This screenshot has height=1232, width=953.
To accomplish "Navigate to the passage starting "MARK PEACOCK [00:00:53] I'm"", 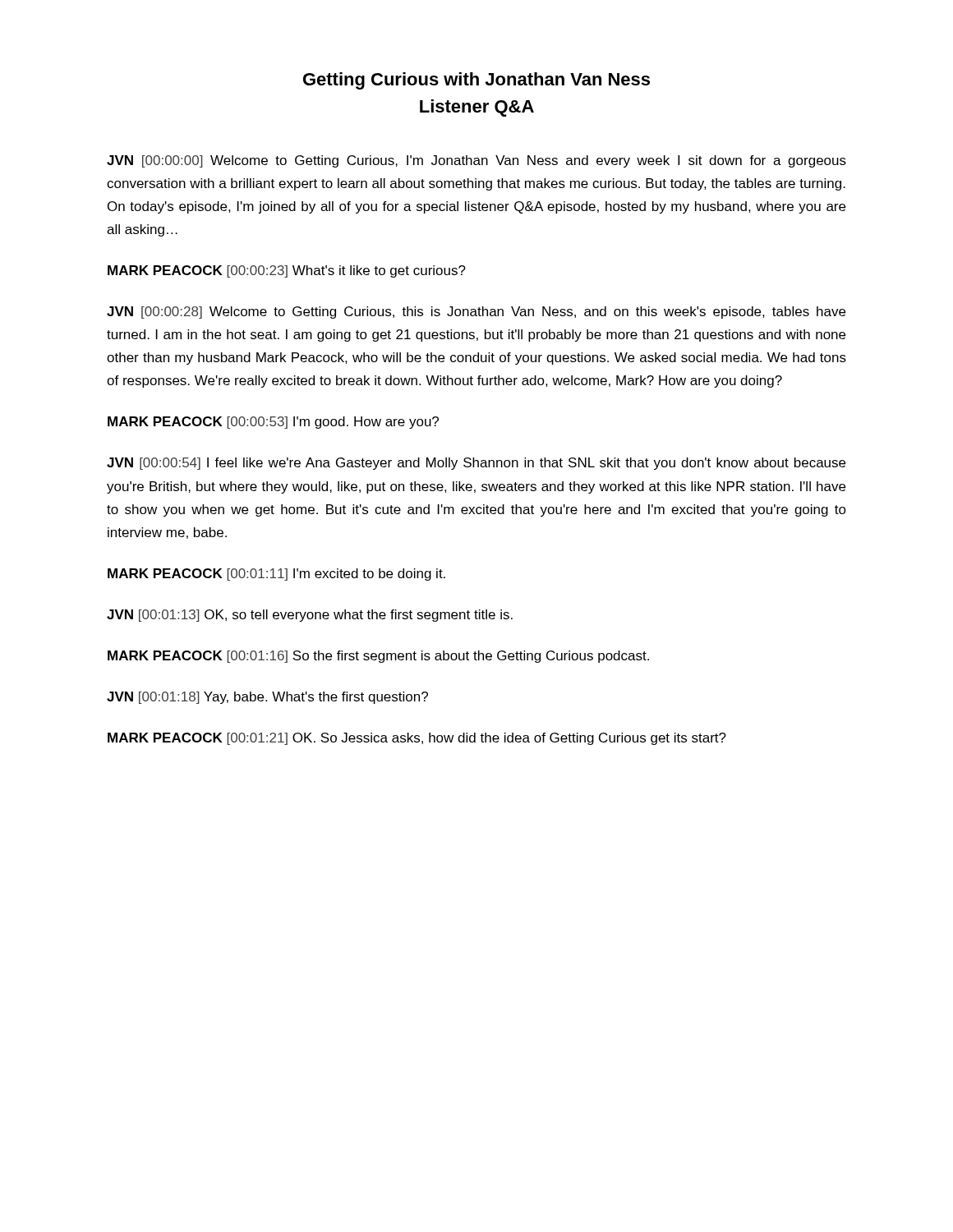I will pos(273,422).
